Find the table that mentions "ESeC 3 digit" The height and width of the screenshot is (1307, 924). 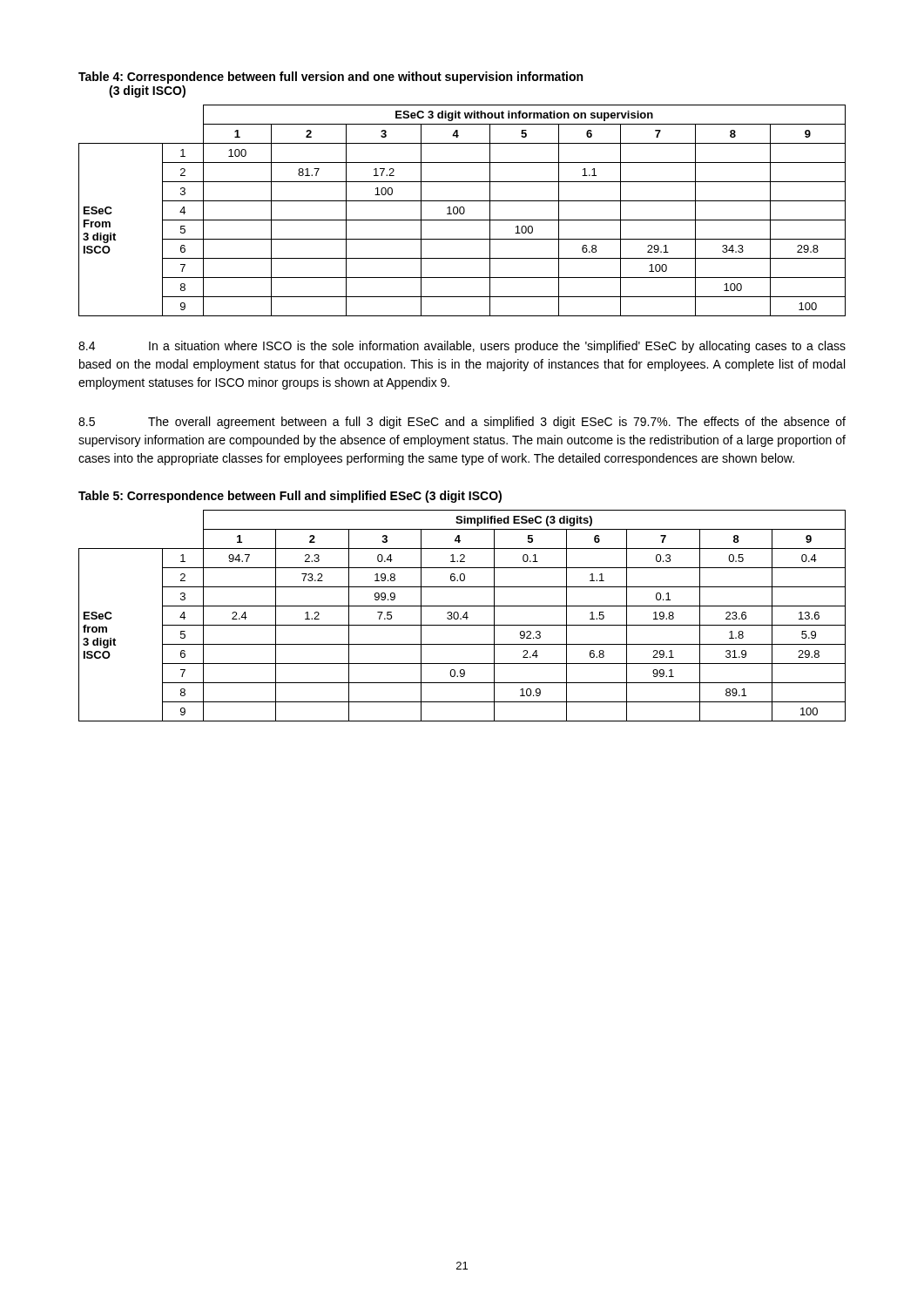pos(462,210)
